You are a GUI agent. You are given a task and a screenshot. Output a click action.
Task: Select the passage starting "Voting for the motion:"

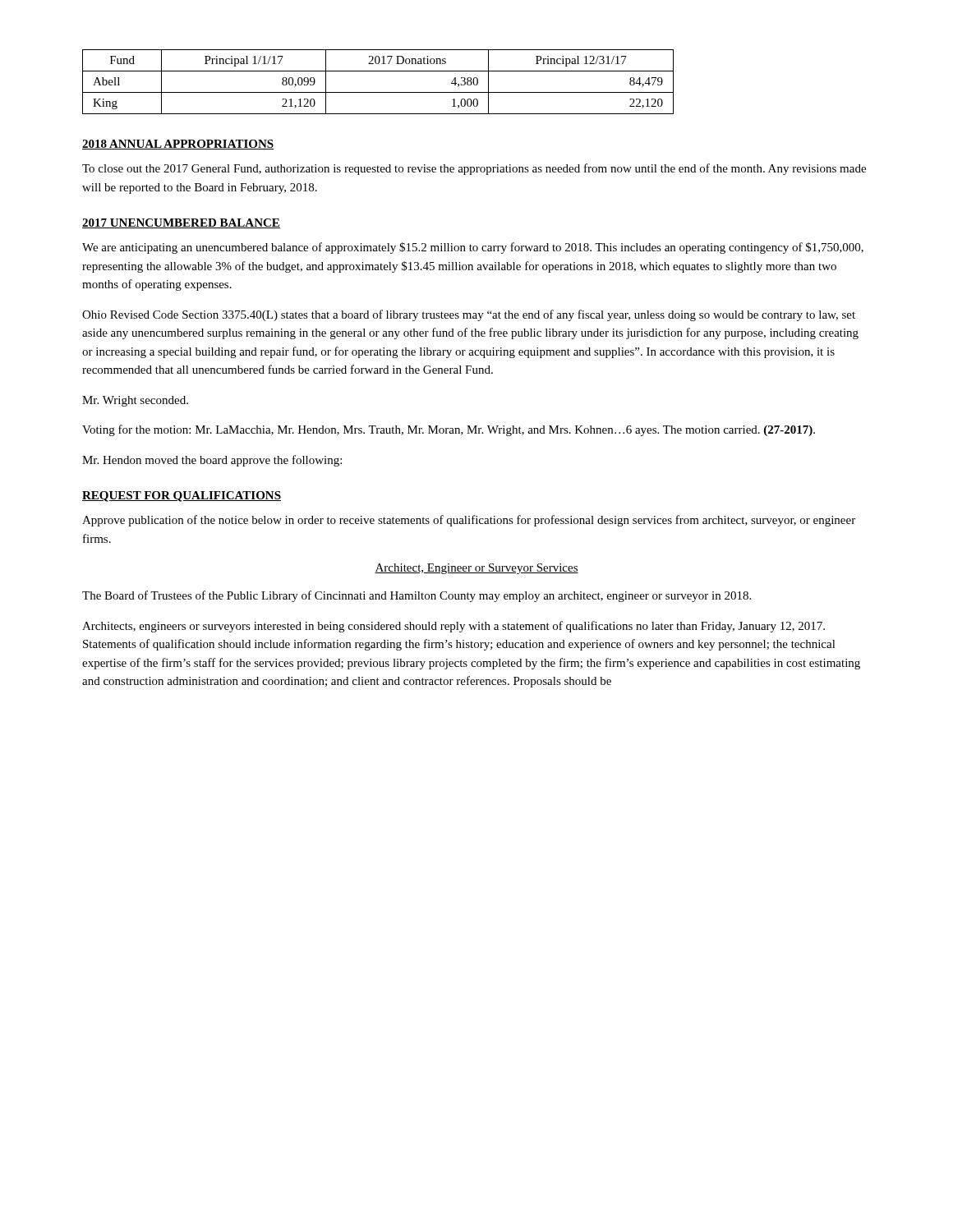449,430
